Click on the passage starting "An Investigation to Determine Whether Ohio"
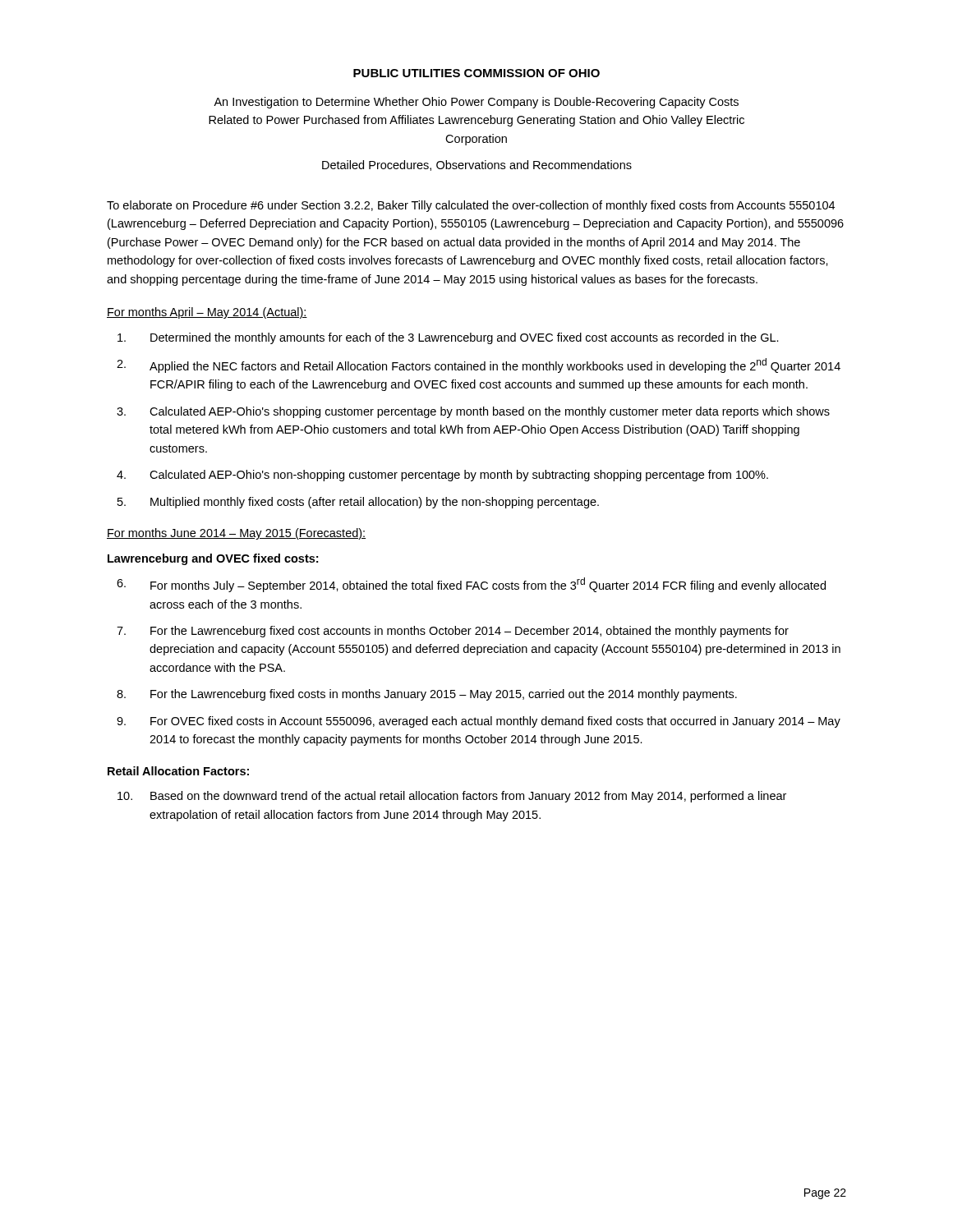Screen dimensions: 1232x953 tap(476, 120)
